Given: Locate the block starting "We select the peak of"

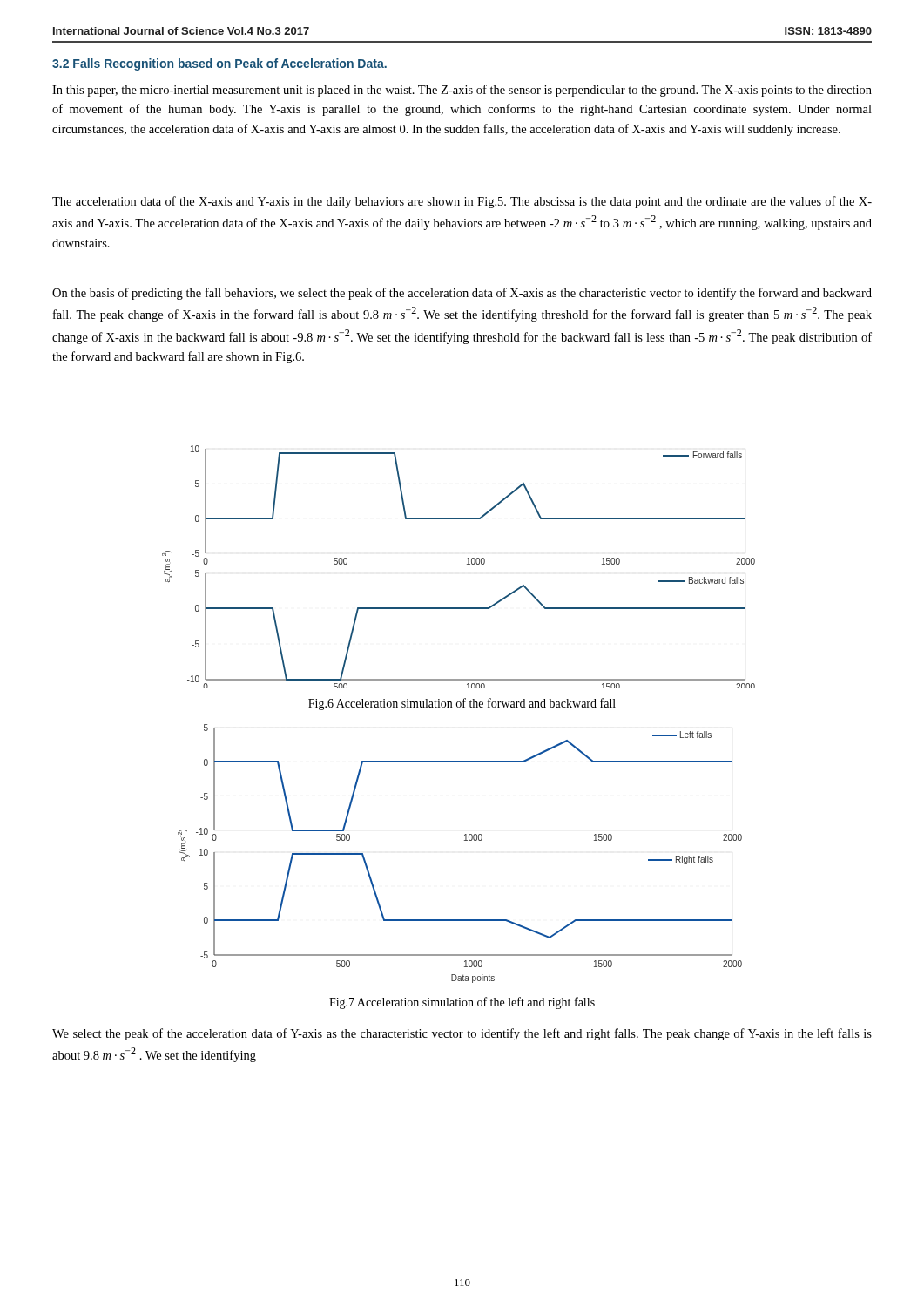Looking at the screenshot, I should (462, 1044).
